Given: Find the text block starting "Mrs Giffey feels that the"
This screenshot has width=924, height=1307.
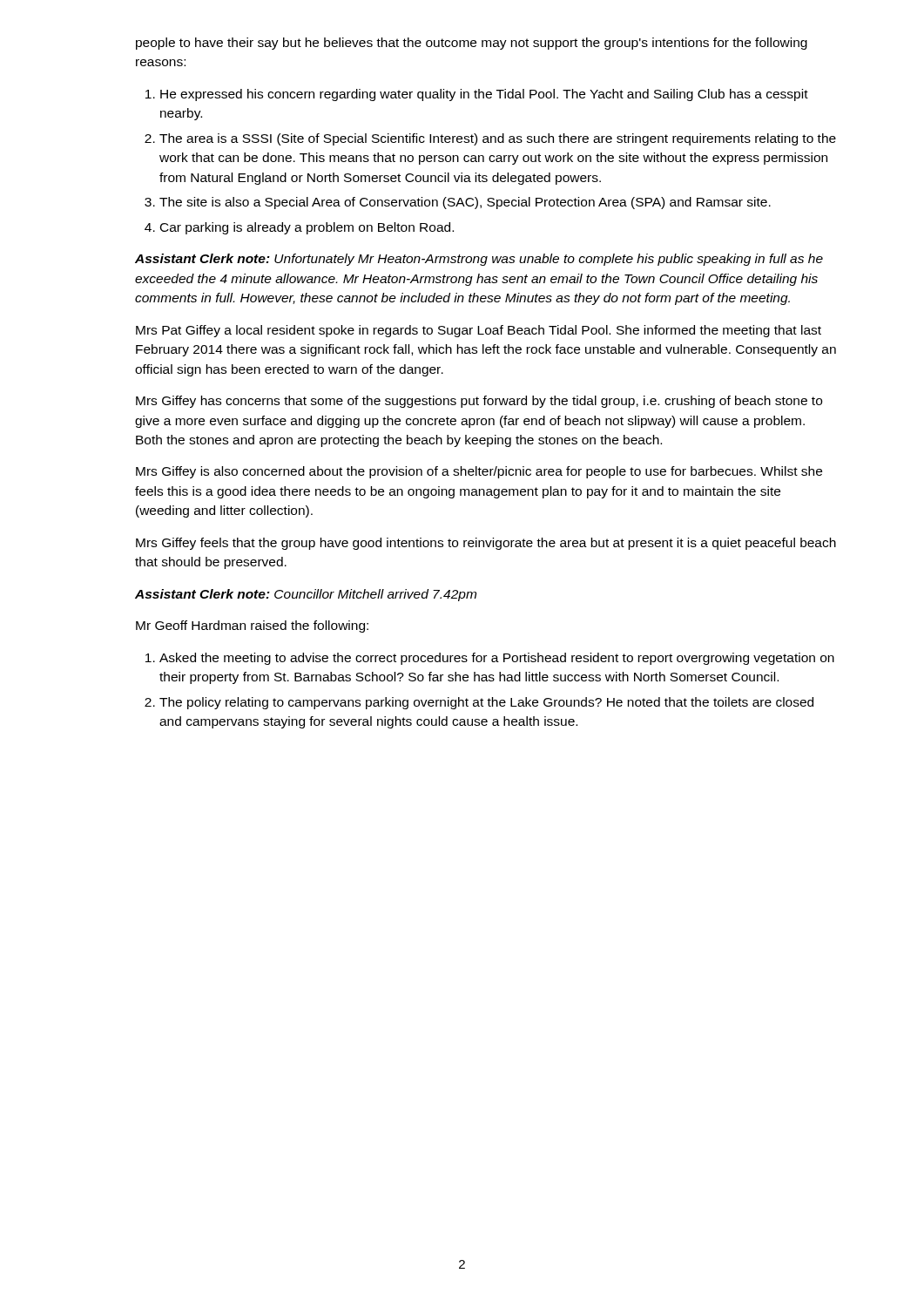Looking at the screenshot, I should (486, 552).
